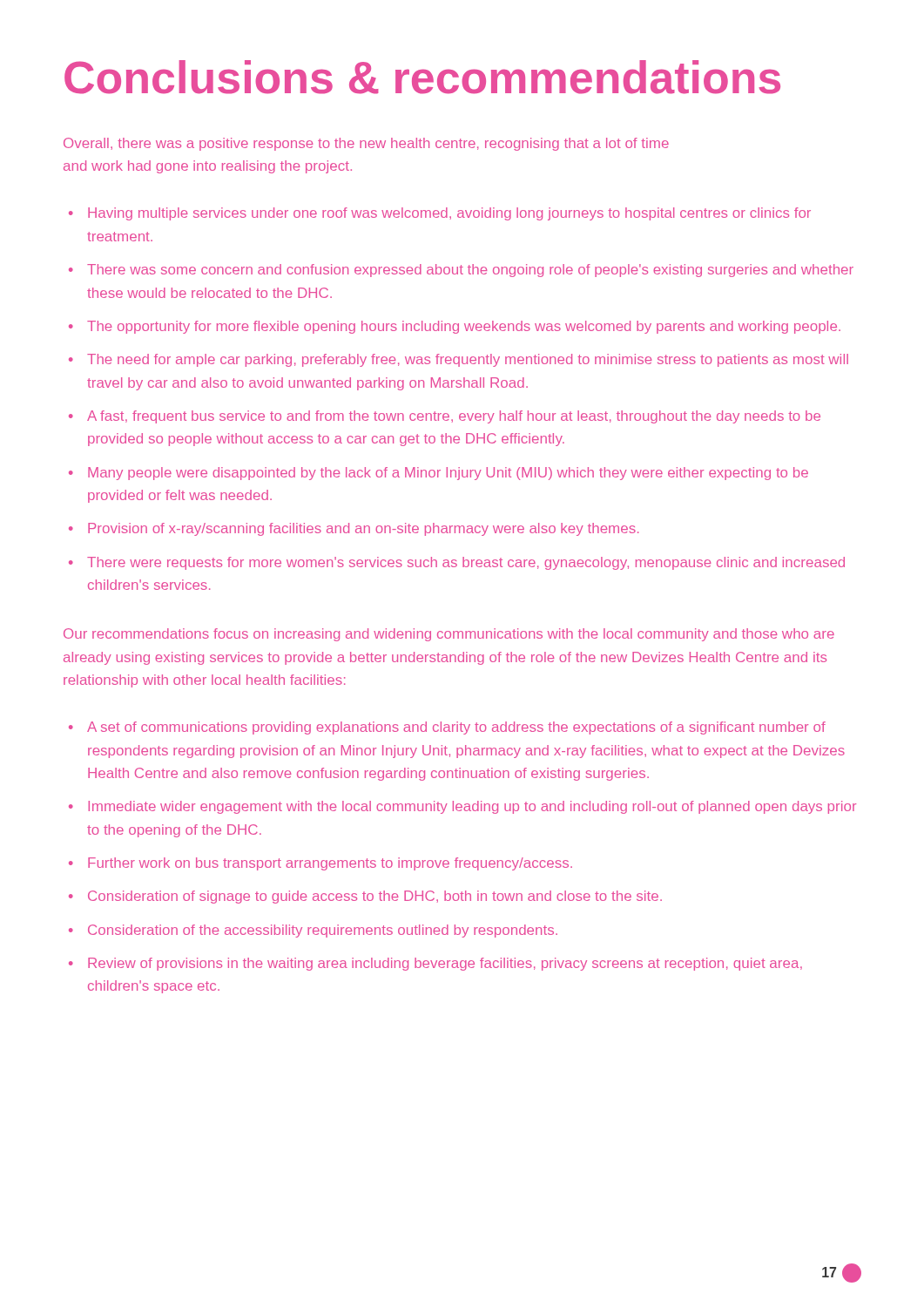
Task: Select the list item with the text "Review of provisions in the waiting area including"
Action: pyautogui.click(x=445, y=975)
